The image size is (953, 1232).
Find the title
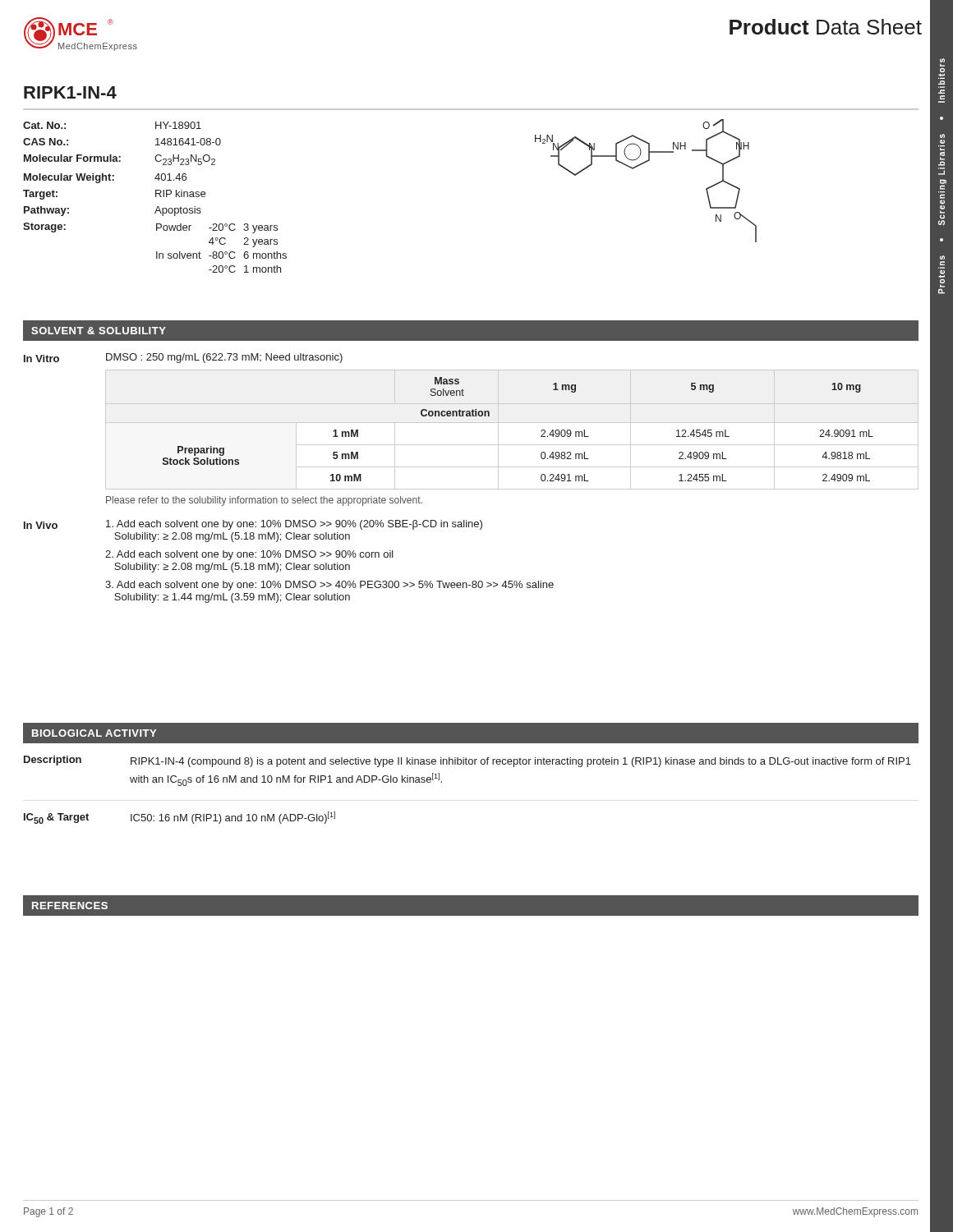[825, 27]
